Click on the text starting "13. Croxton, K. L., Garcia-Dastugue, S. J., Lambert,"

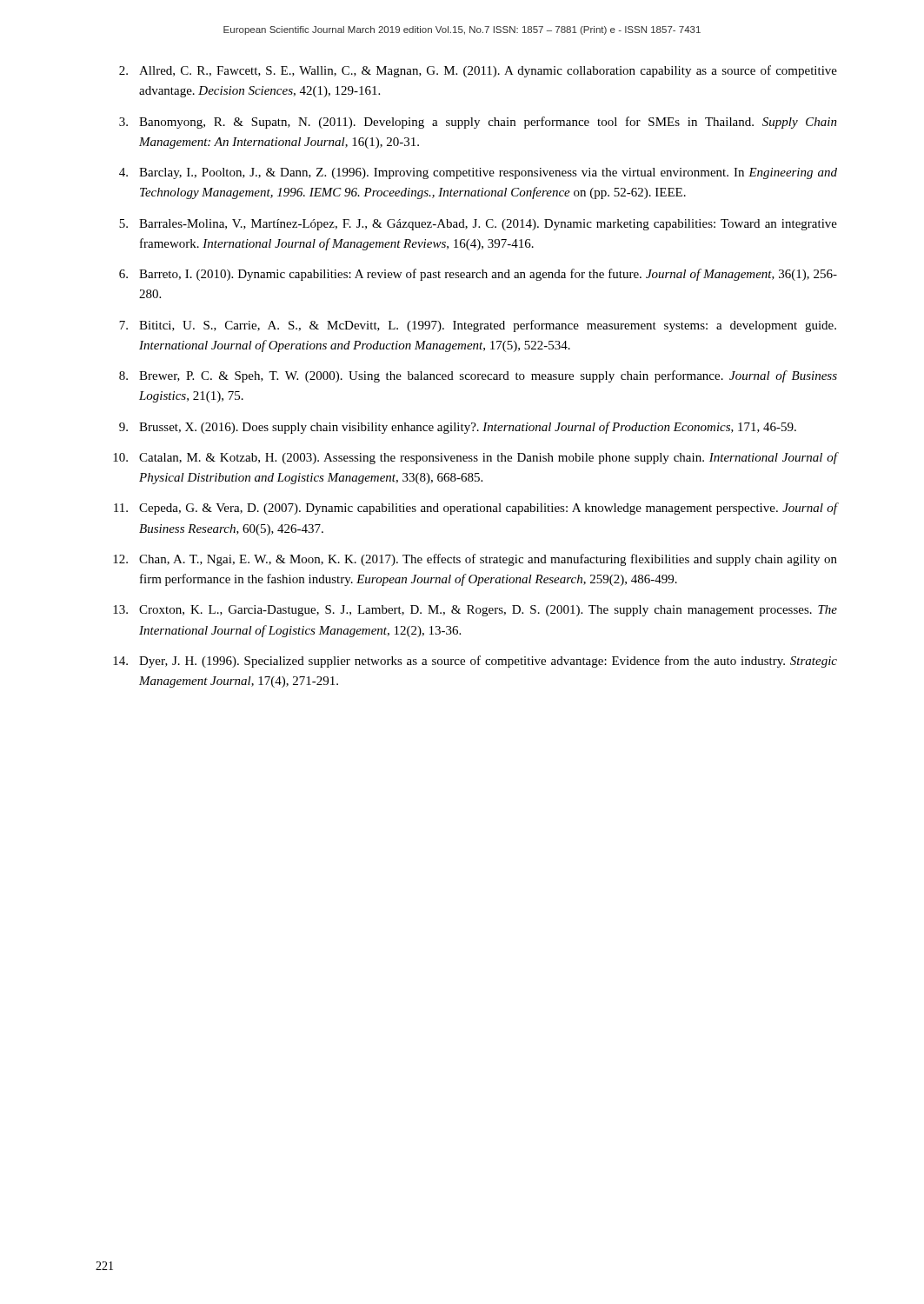pyautogui.click(x=466, y=620)
